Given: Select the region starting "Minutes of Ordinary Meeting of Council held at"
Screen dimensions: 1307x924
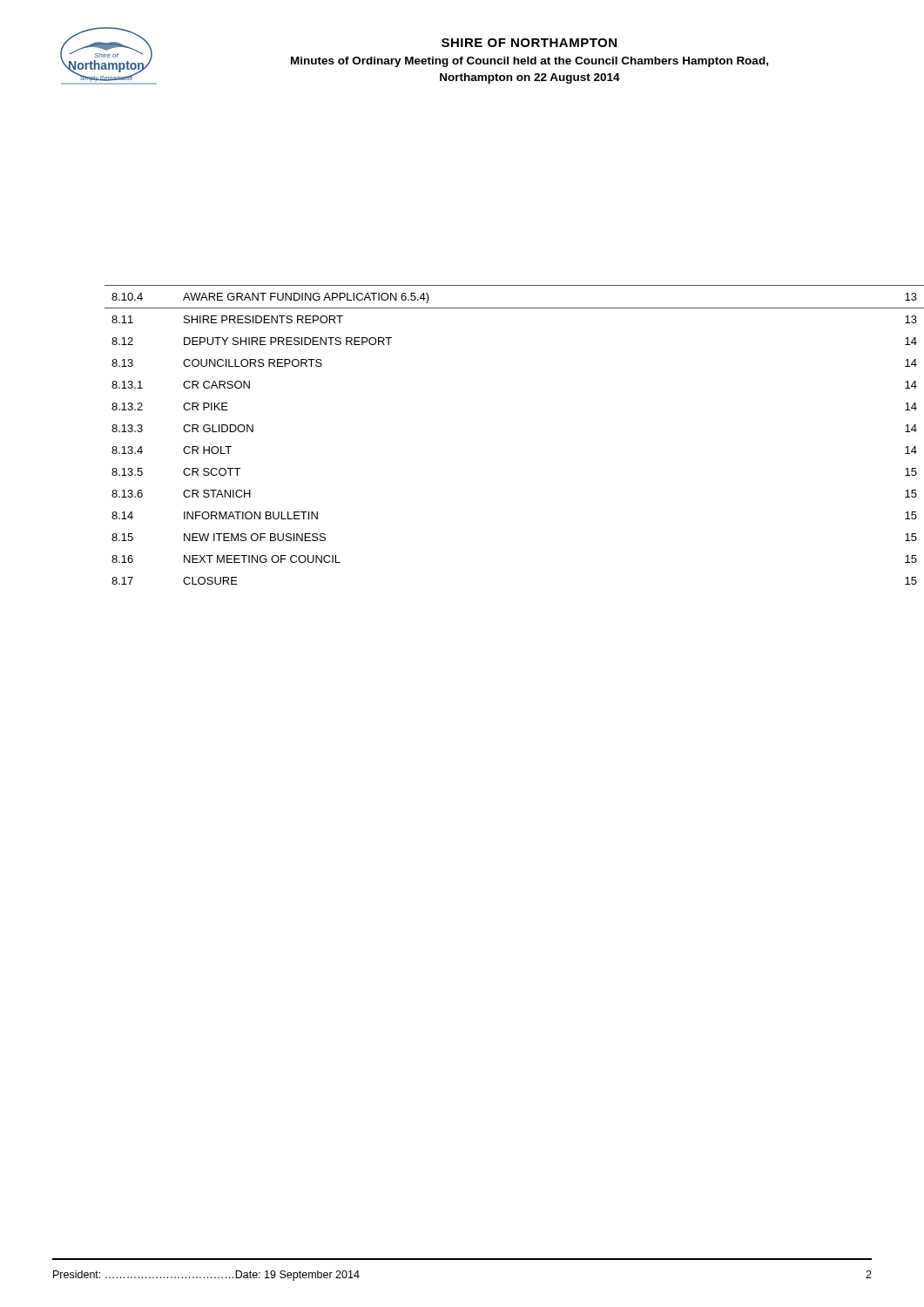Looking at the screenshot, I should click(529, 69).
